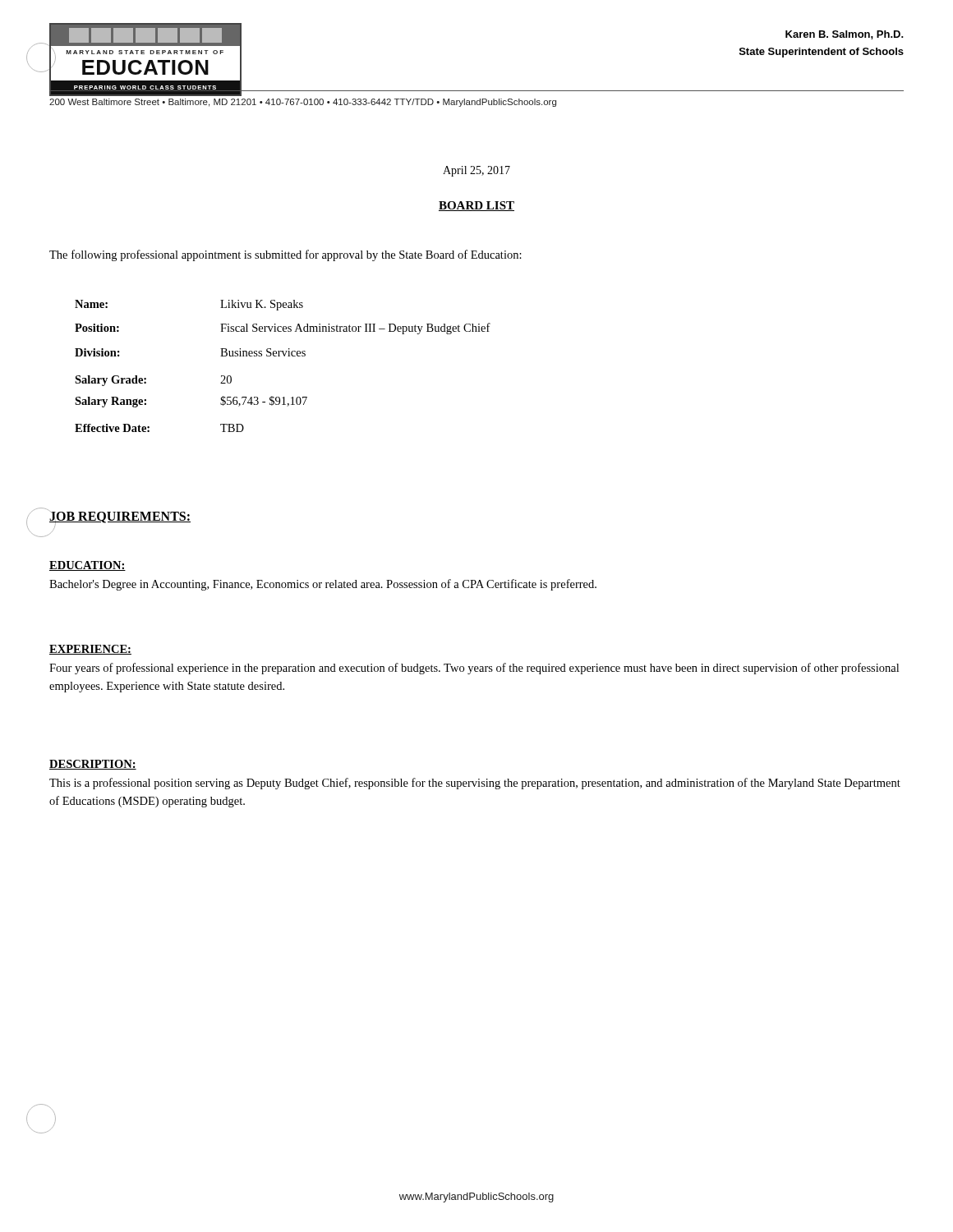Select the section header with the text "BOARD LIST"
The height and width of the screenshot is (1232, 953).
click(x=476, y=205)
